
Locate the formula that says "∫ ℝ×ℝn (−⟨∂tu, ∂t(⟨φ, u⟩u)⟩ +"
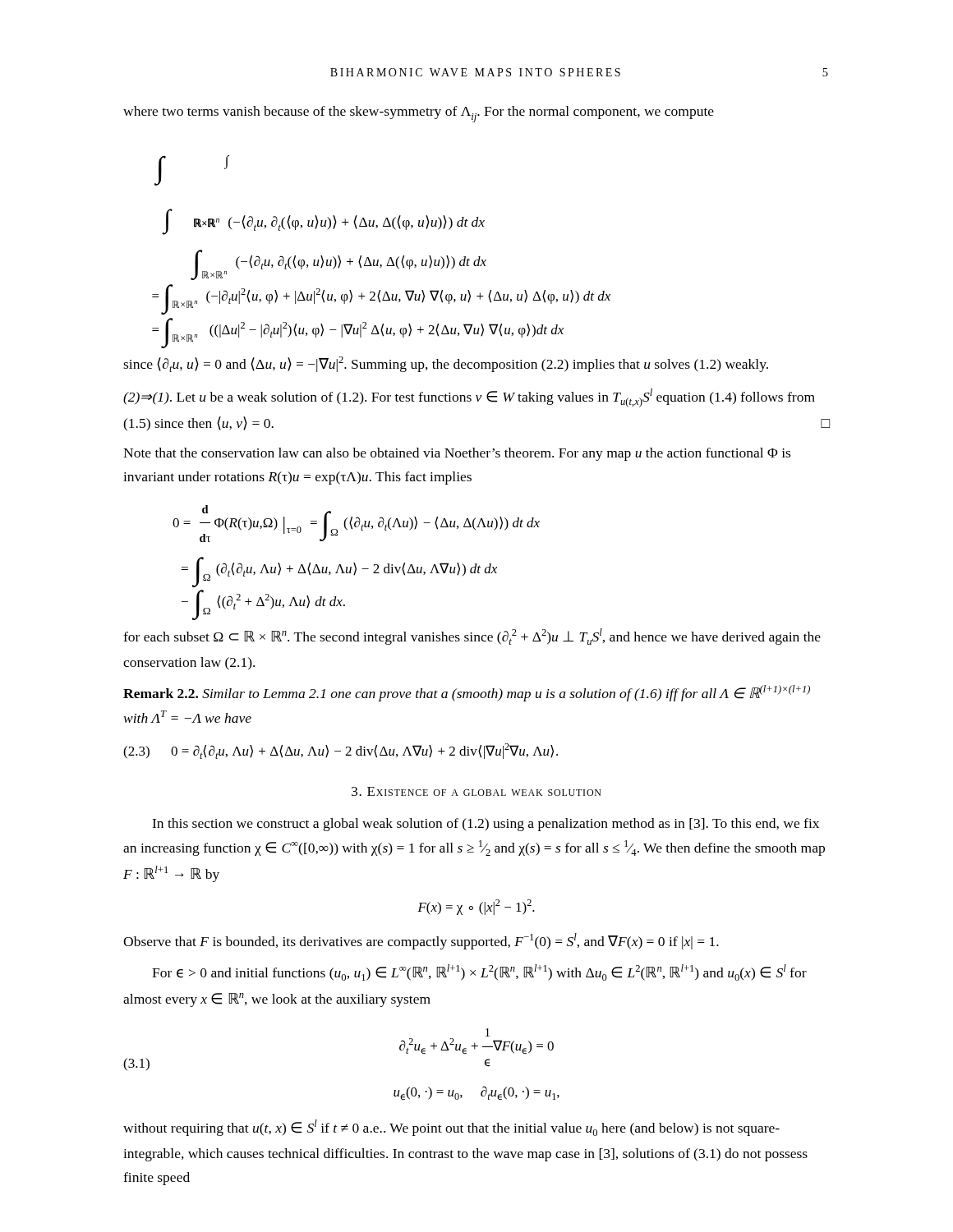click(x=485, y=296)
